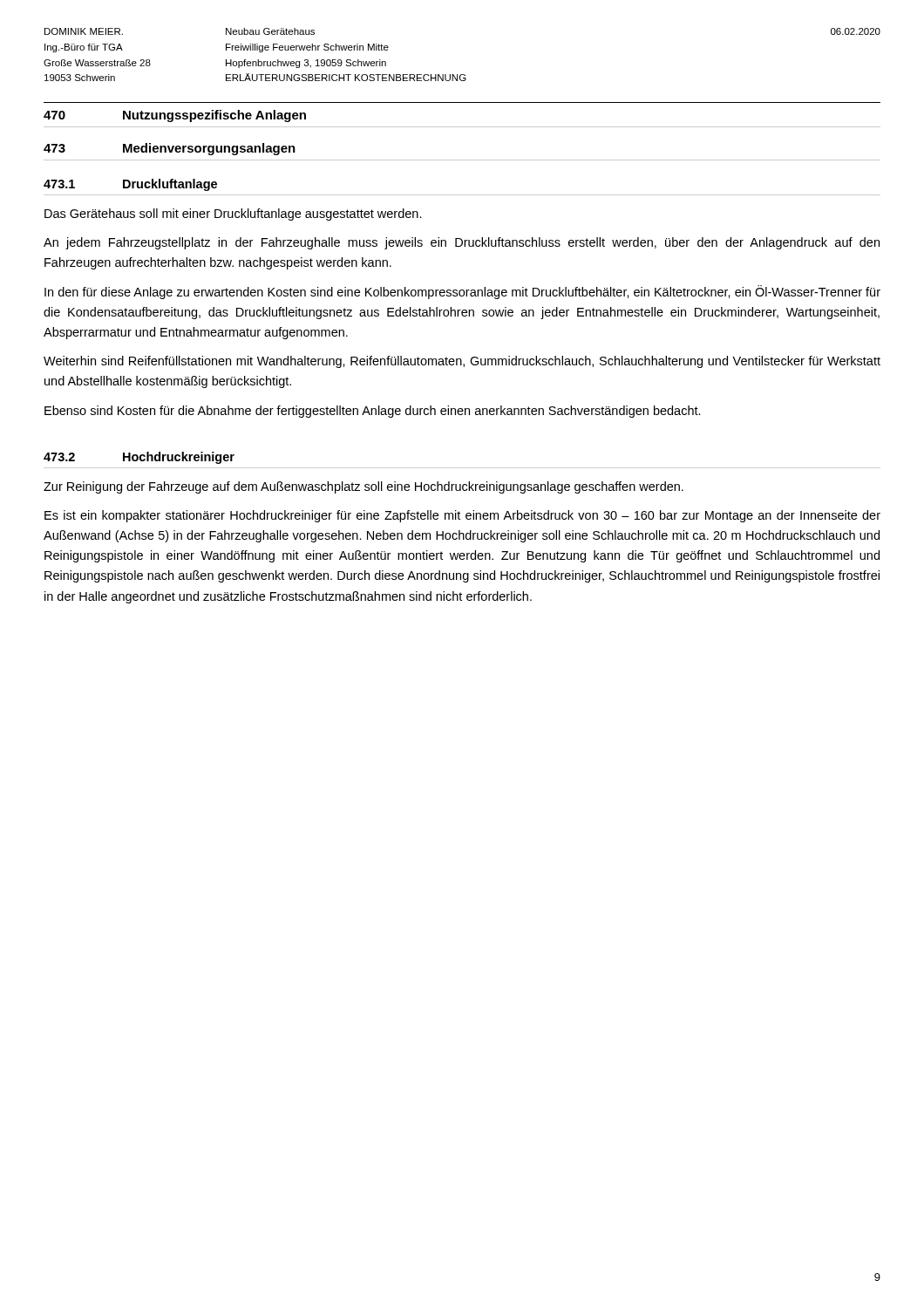Select the region starting "An jedem Fahrzeugstellplatz in der Fahrzeughalle muss"
The width and height of the screenshot is (924, 1308).
point(462,253)
